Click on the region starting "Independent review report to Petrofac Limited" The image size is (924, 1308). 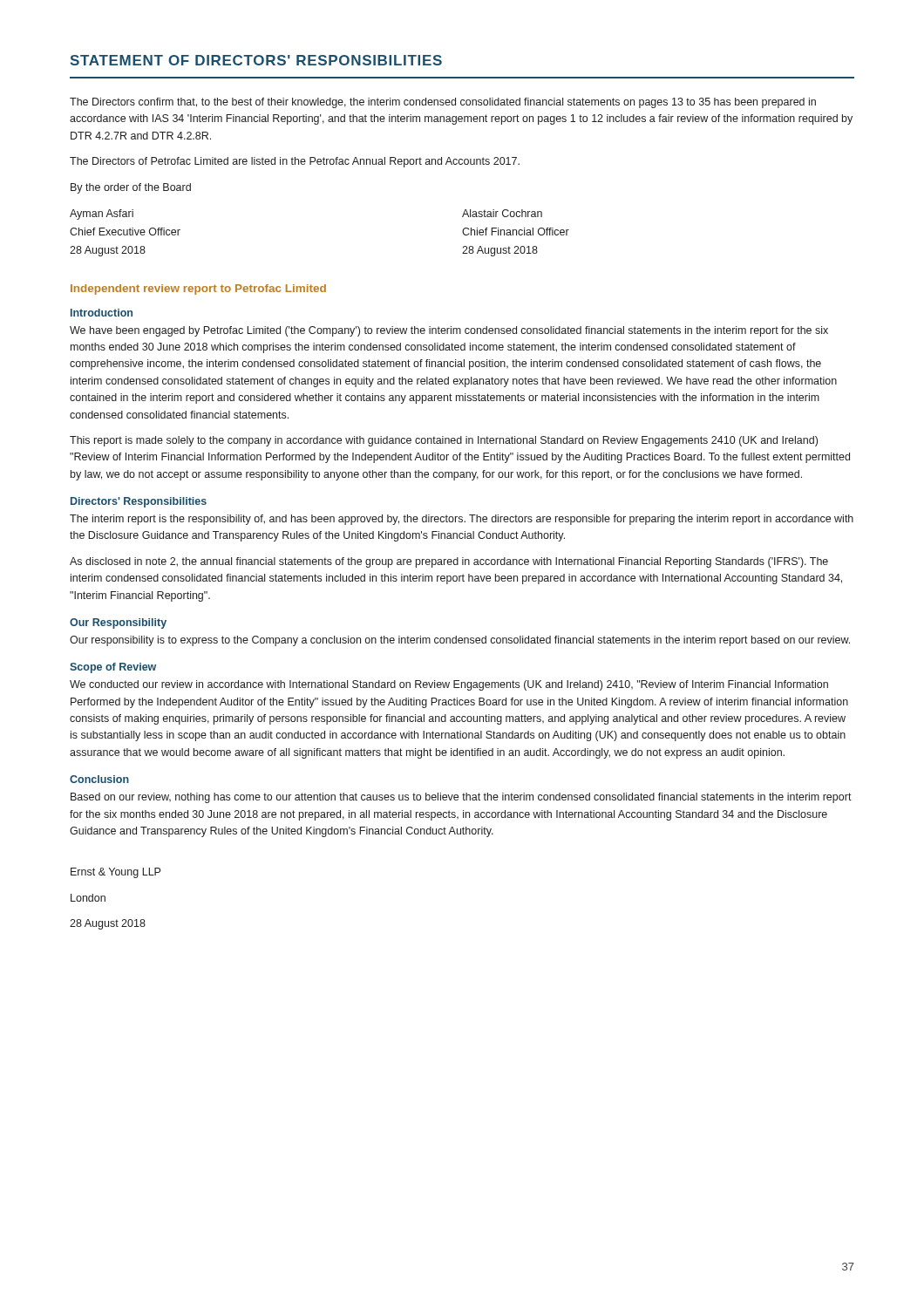(198, 288)
